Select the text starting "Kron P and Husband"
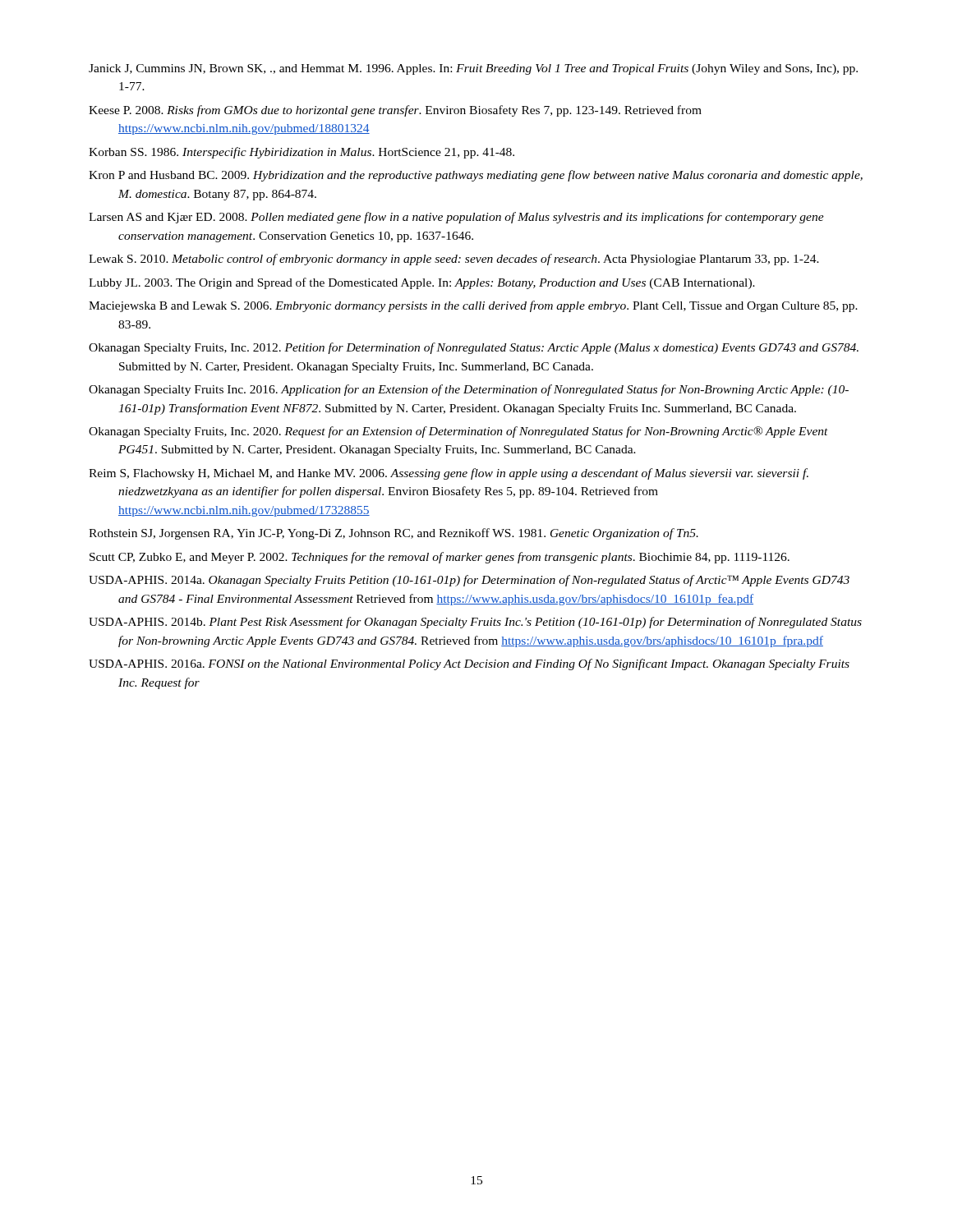 pos(476,184)
